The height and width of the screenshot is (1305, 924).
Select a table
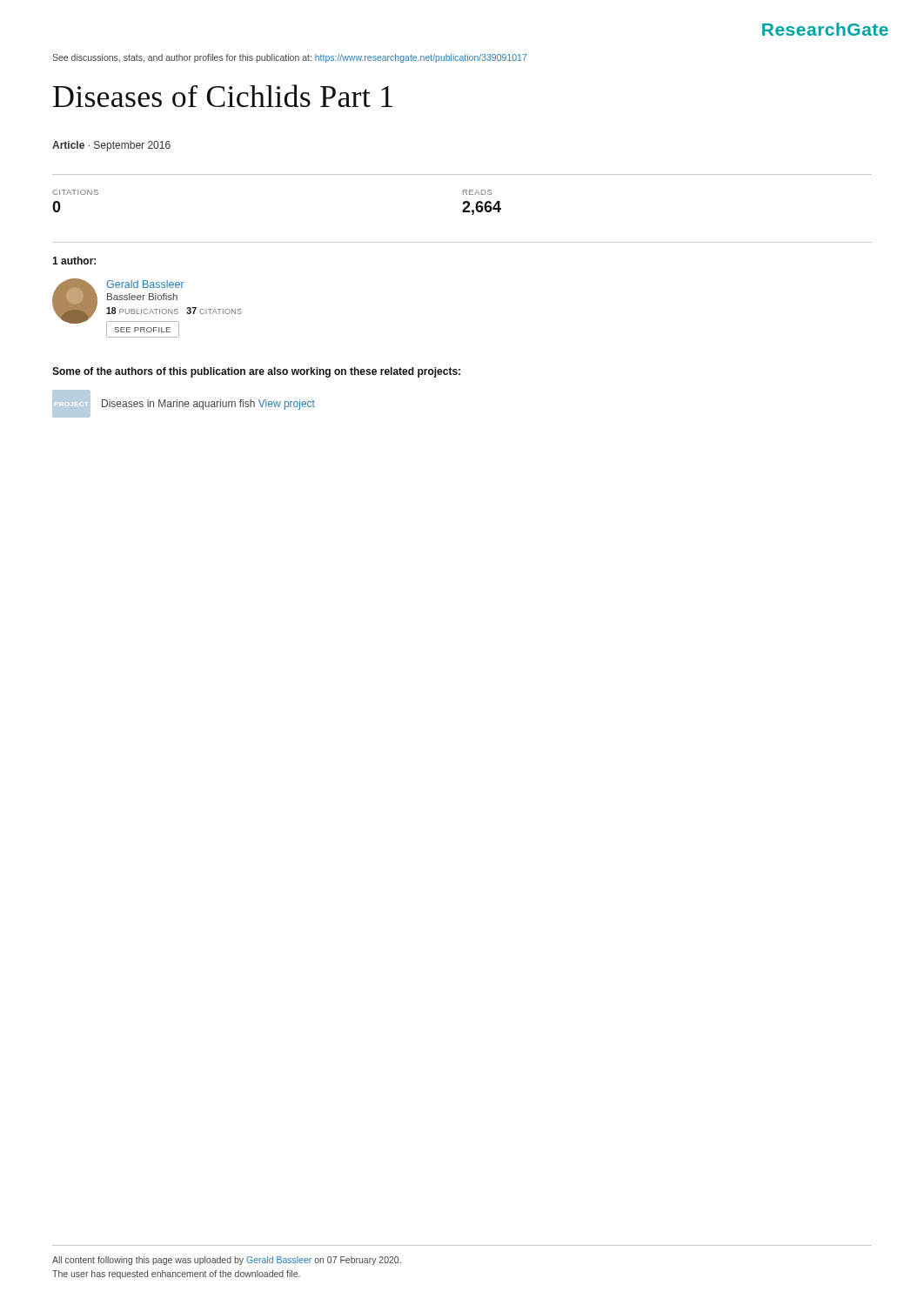click(76, 202)
